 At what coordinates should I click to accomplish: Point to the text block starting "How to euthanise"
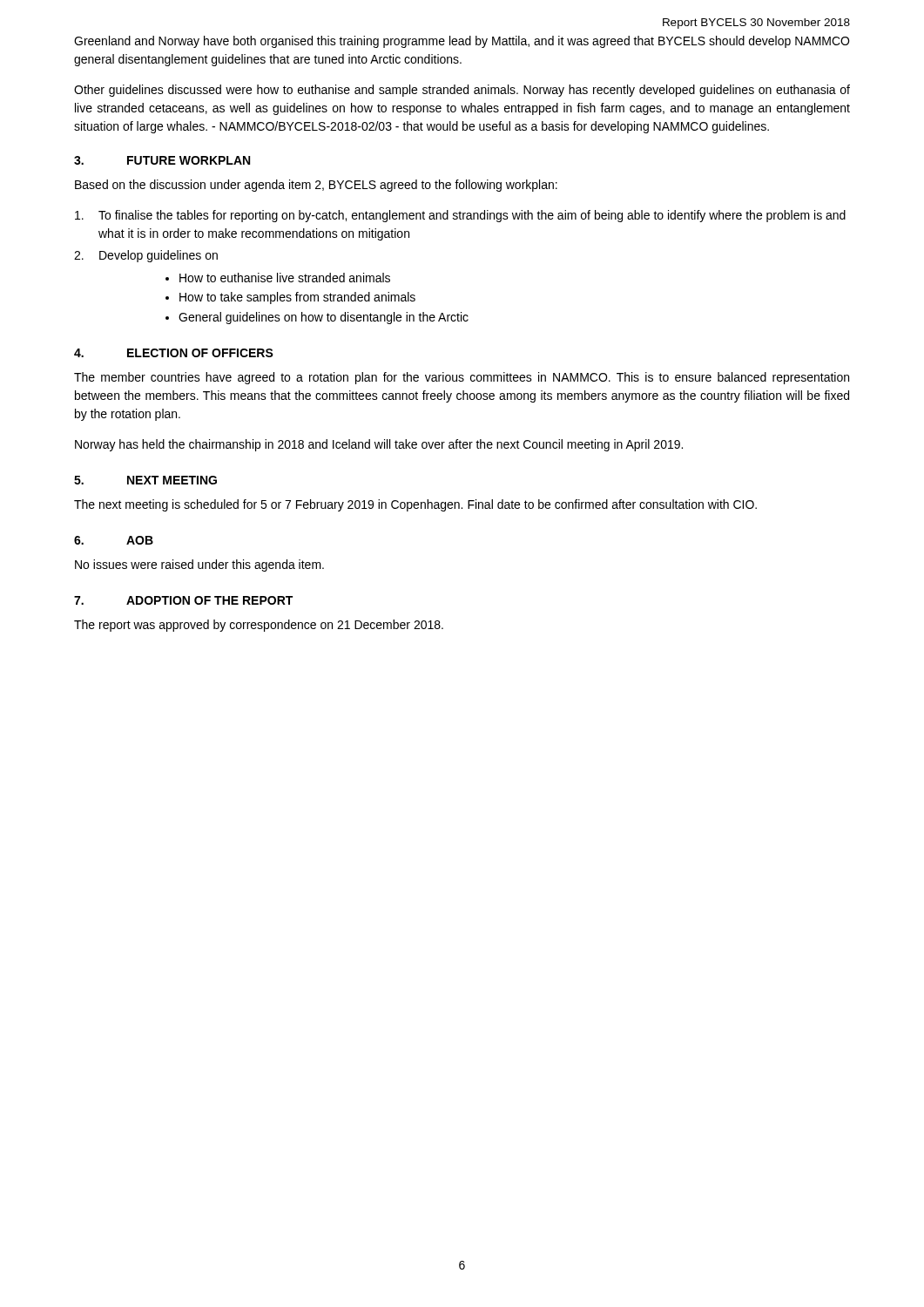click(285, 278)
